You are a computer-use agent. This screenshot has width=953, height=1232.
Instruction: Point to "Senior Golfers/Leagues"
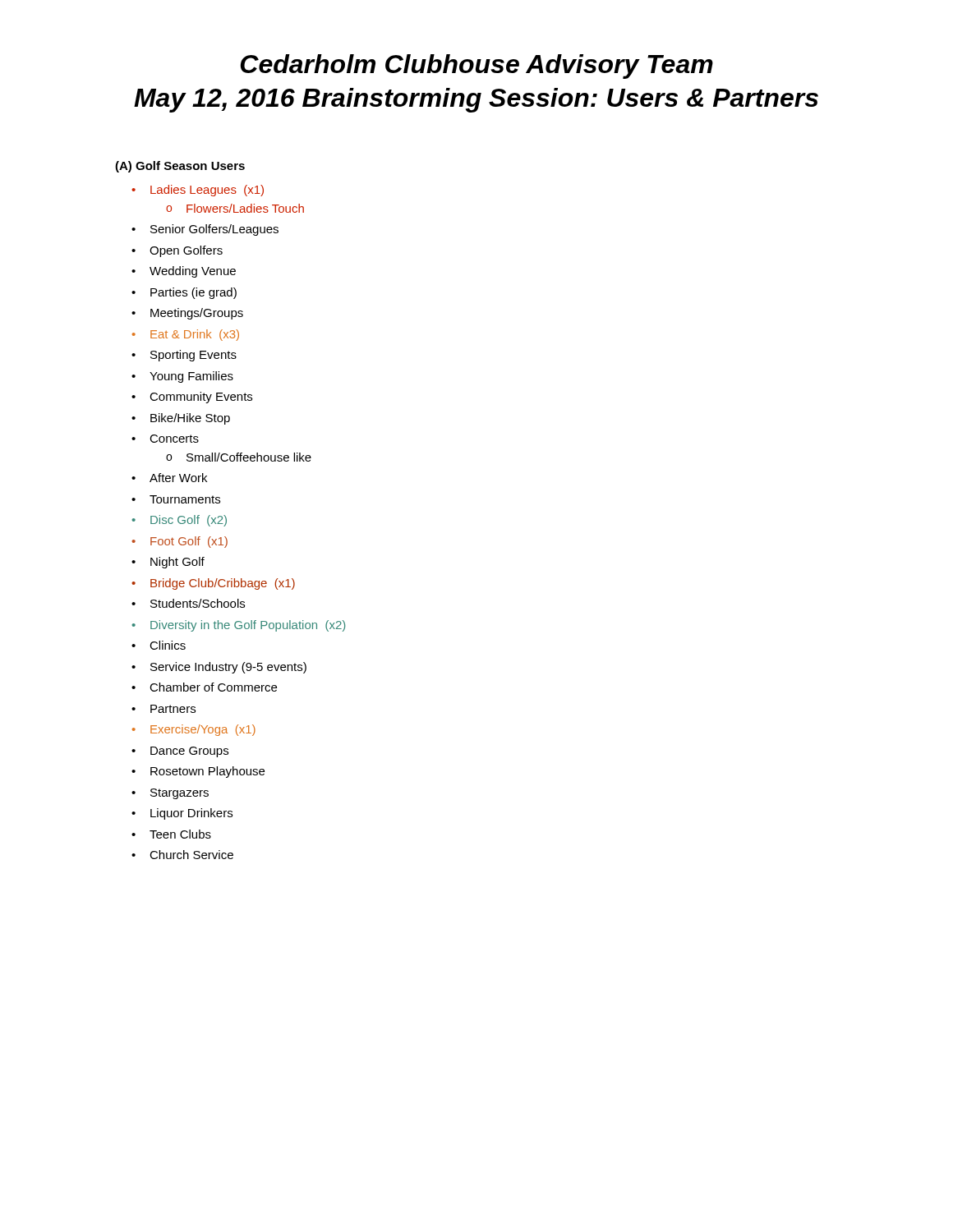pyautogui.click(x=214, y=229)
